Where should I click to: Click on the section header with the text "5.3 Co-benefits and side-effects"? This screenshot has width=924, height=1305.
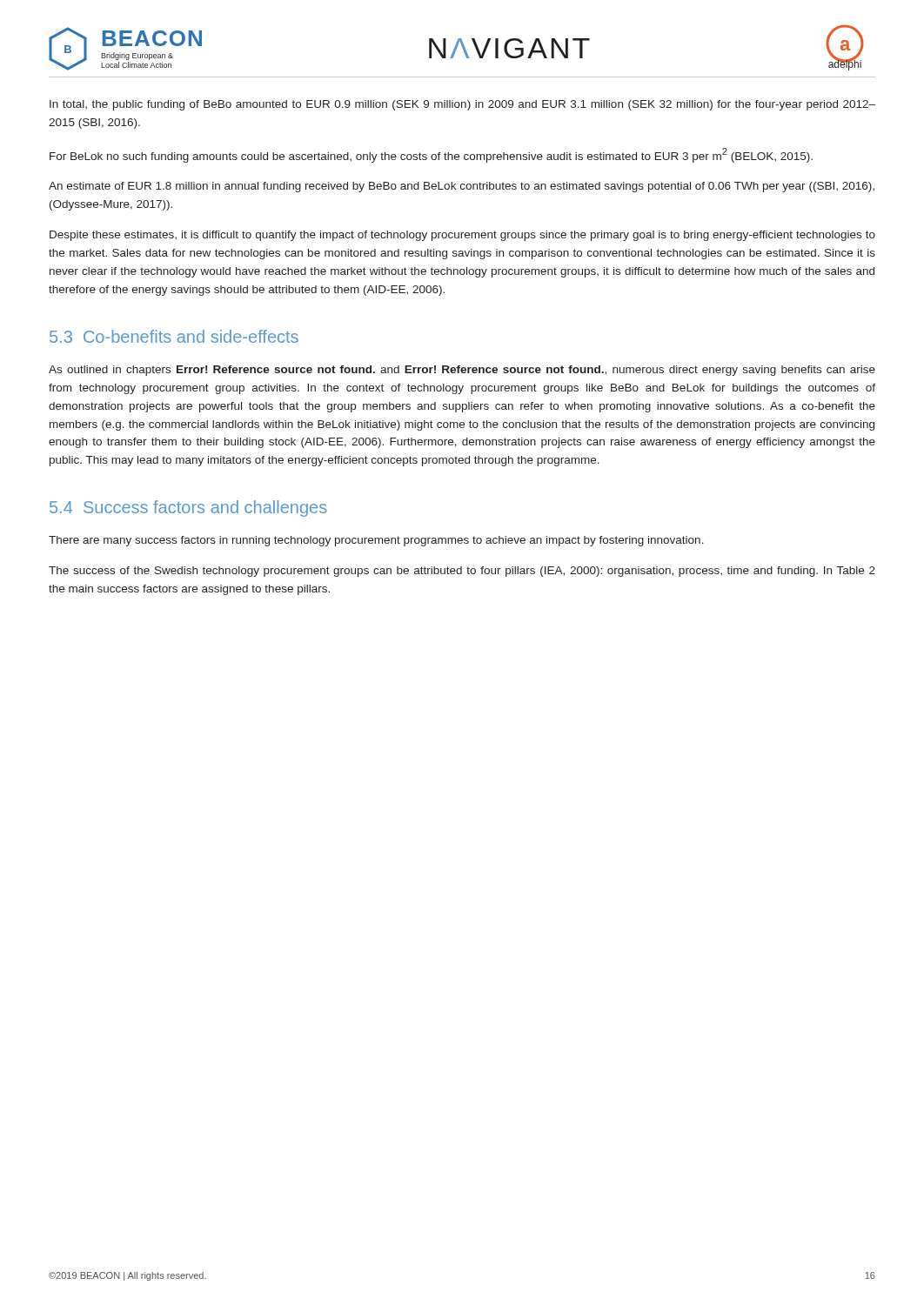[174, 336]
